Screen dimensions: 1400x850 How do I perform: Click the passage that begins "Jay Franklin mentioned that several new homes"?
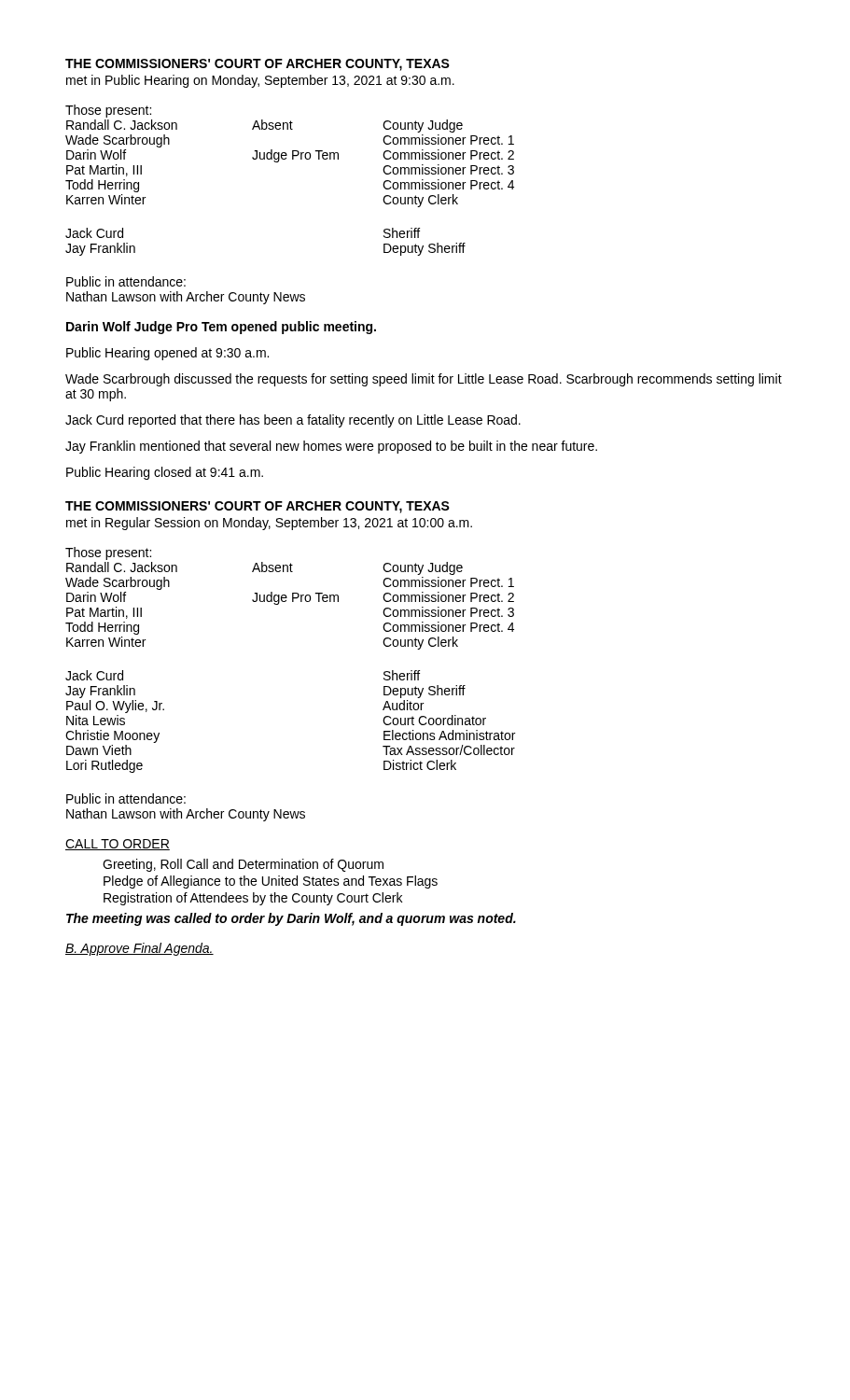coord(332,446)
